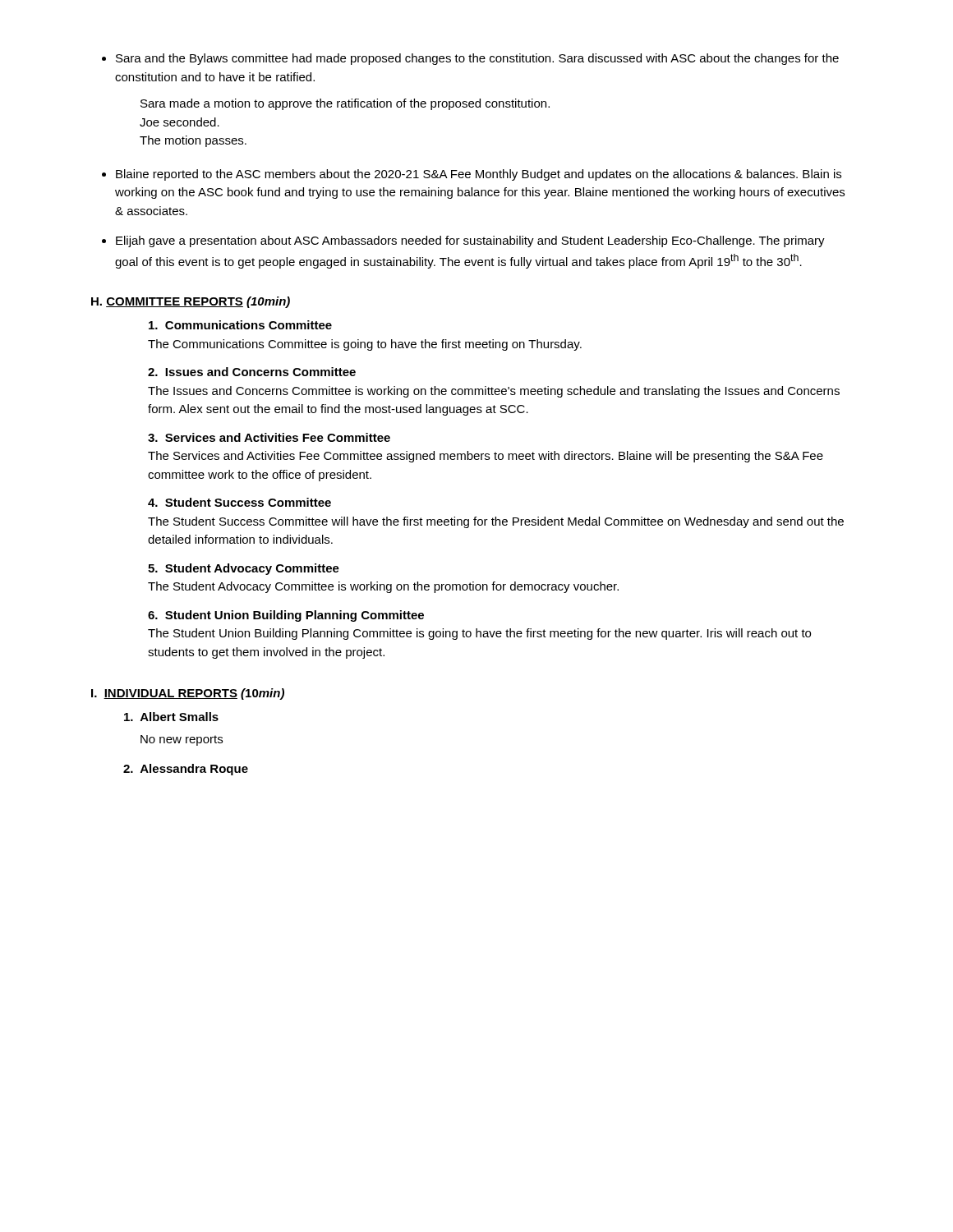Click on the element starting "H. COMMITTEE REPORTS"
953x1232 pixels.
[190, 301]
